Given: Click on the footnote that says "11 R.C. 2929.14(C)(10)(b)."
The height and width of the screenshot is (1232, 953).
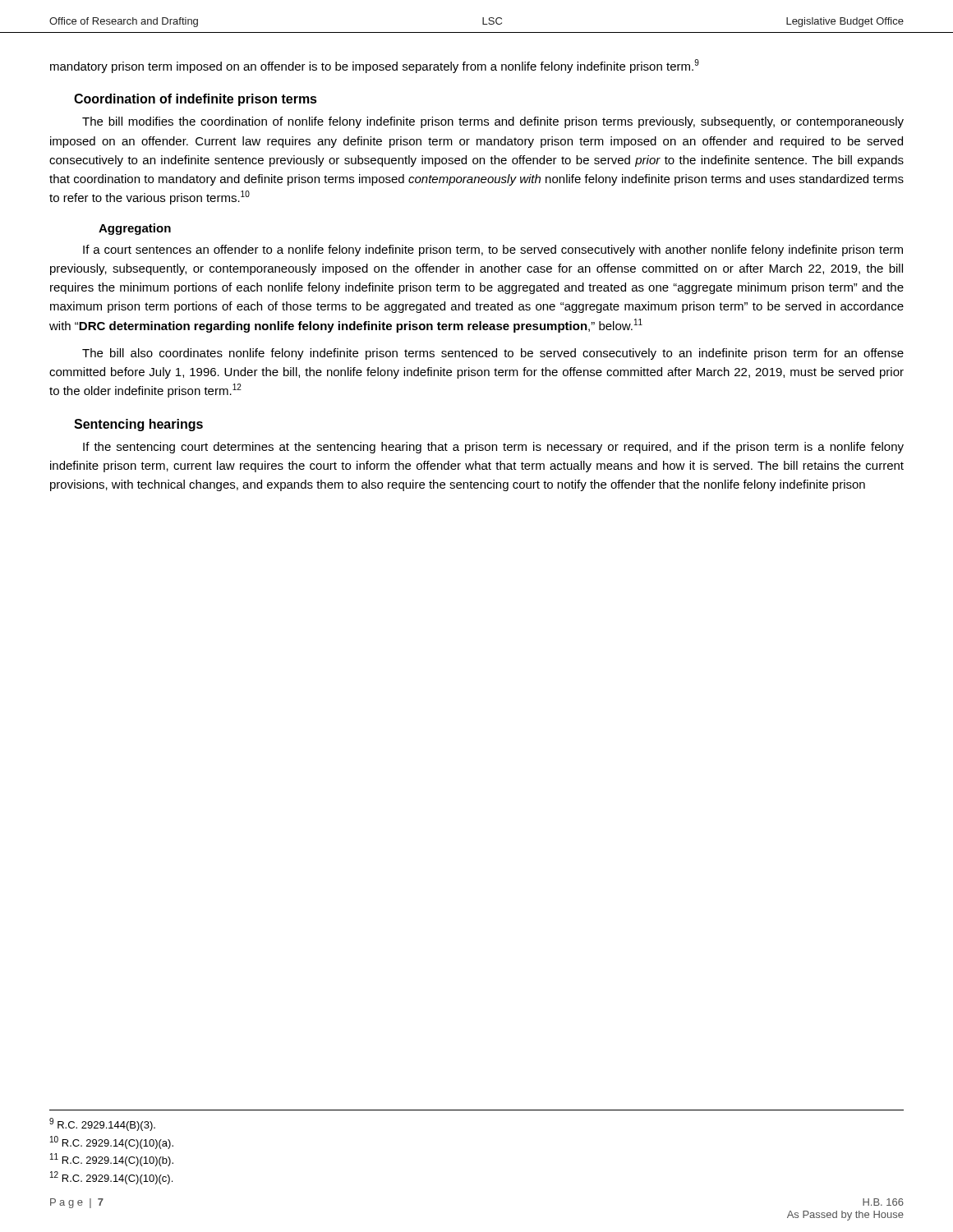Looking at the screenshot, I should [112, 1160].
